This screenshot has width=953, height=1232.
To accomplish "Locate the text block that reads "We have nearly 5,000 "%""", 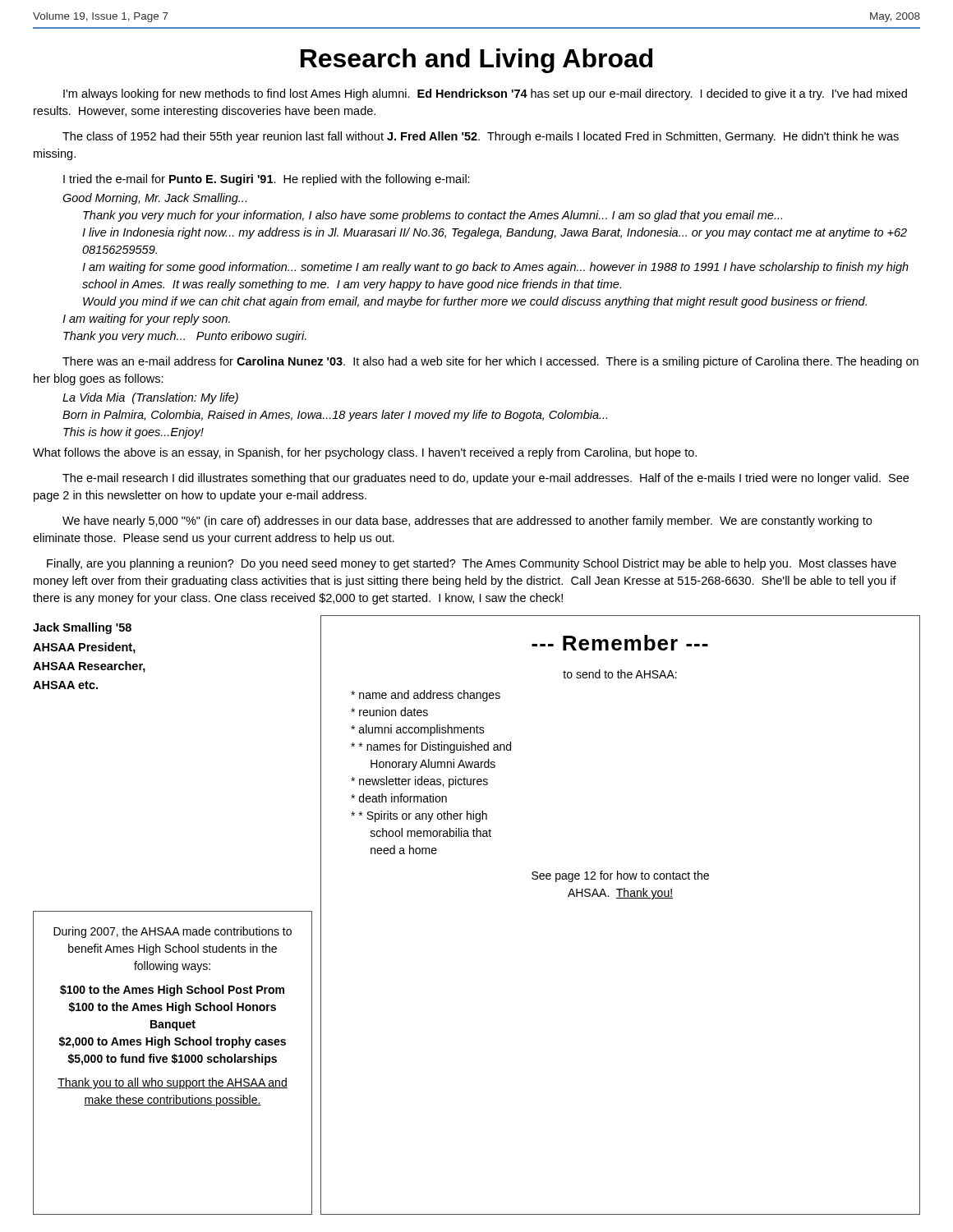I will point(476,560).
